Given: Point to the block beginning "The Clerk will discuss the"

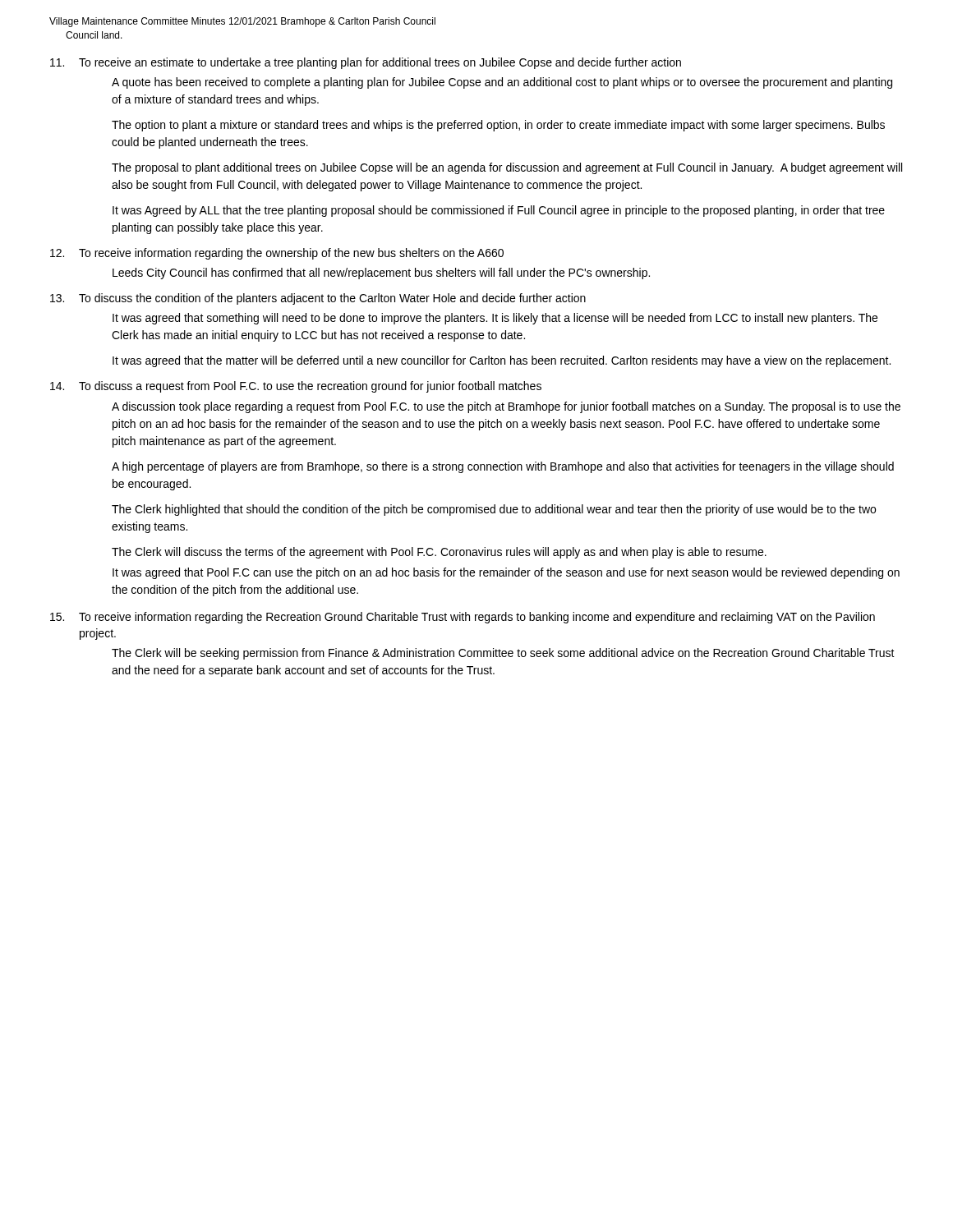Looking at the screenshot, I should [439, 552].
